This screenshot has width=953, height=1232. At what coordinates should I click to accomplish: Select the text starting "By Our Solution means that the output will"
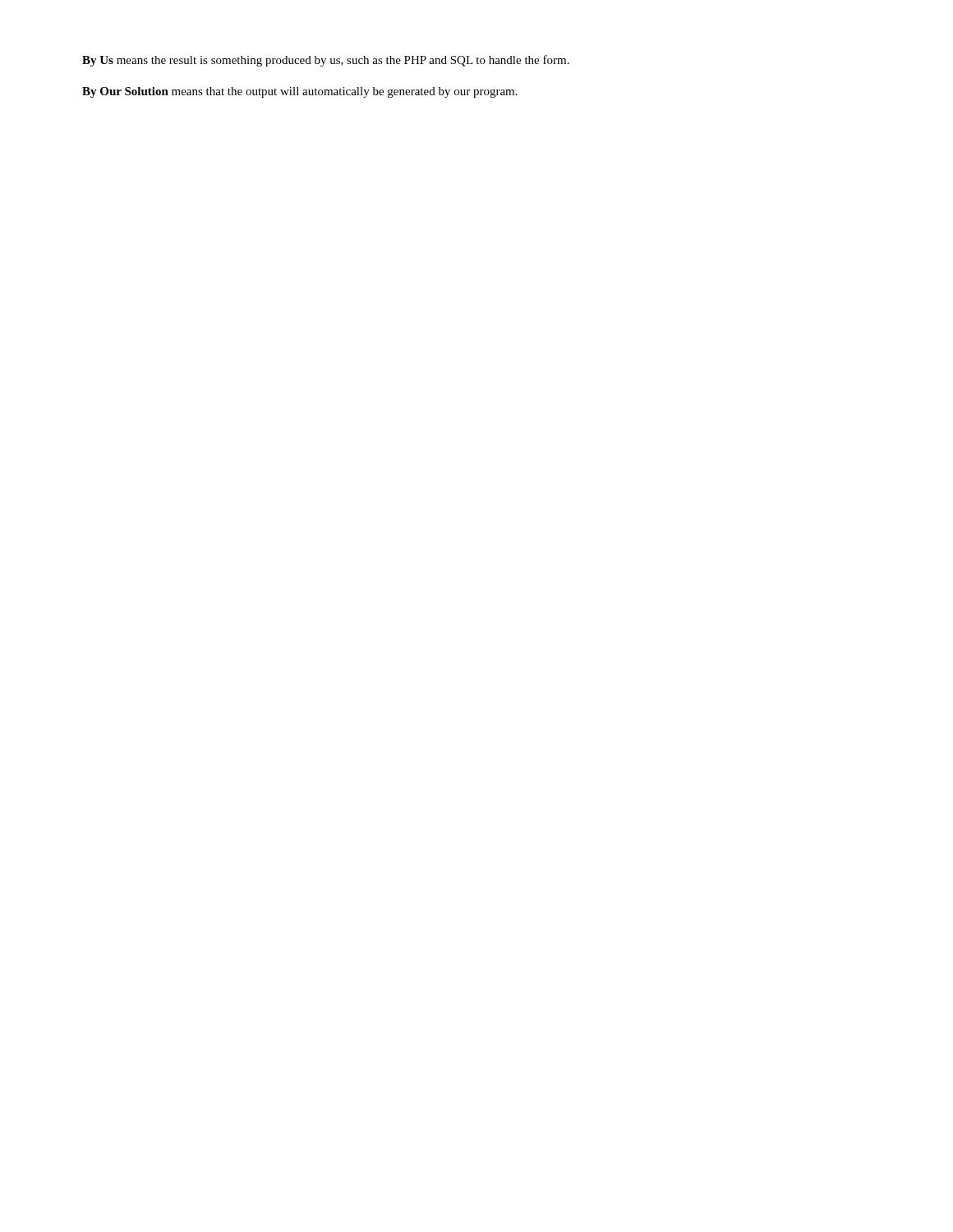tap(300, 91)
